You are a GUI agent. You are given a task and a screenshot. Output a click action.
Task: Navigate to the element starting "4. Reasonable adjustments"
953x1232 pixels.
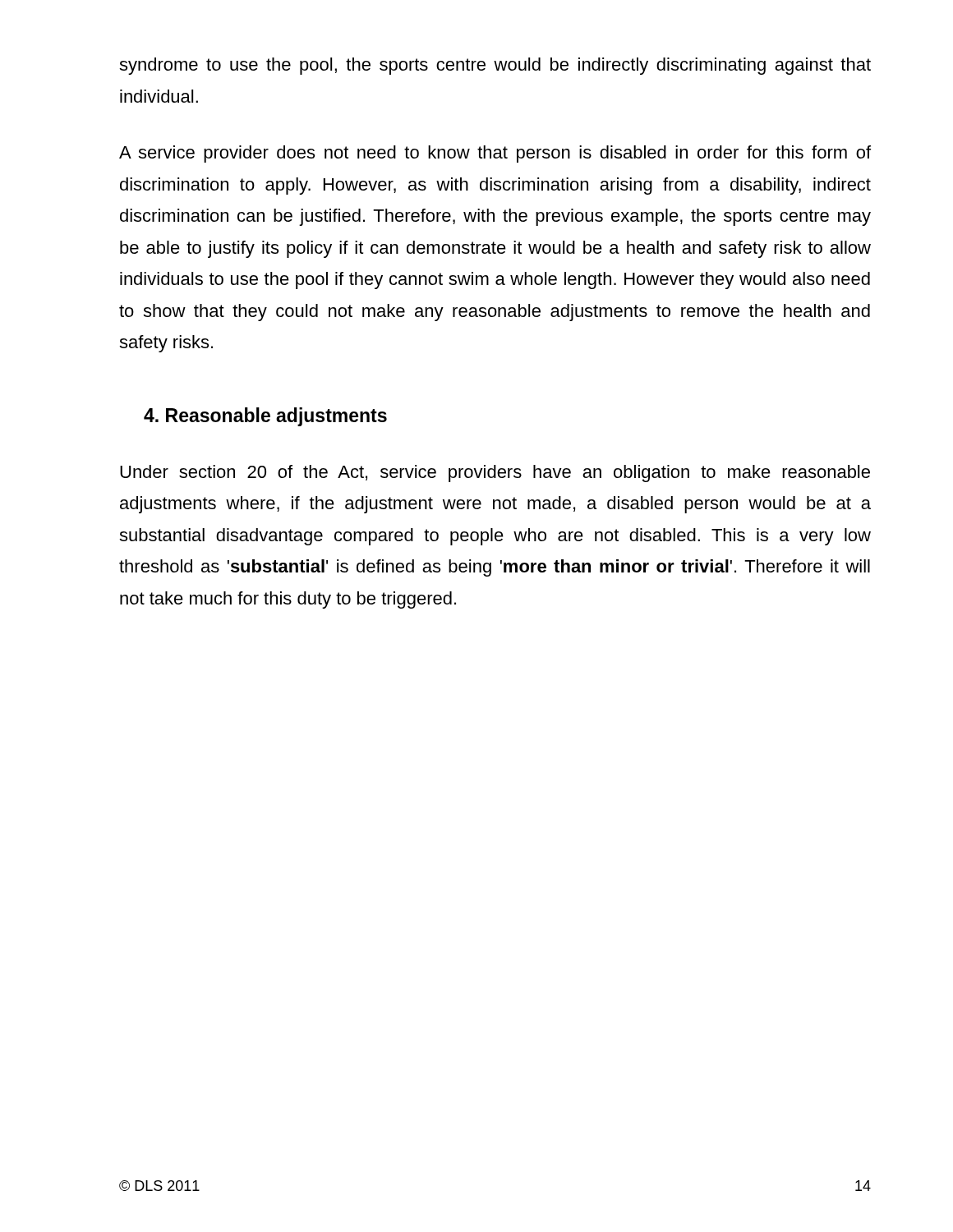266,415
